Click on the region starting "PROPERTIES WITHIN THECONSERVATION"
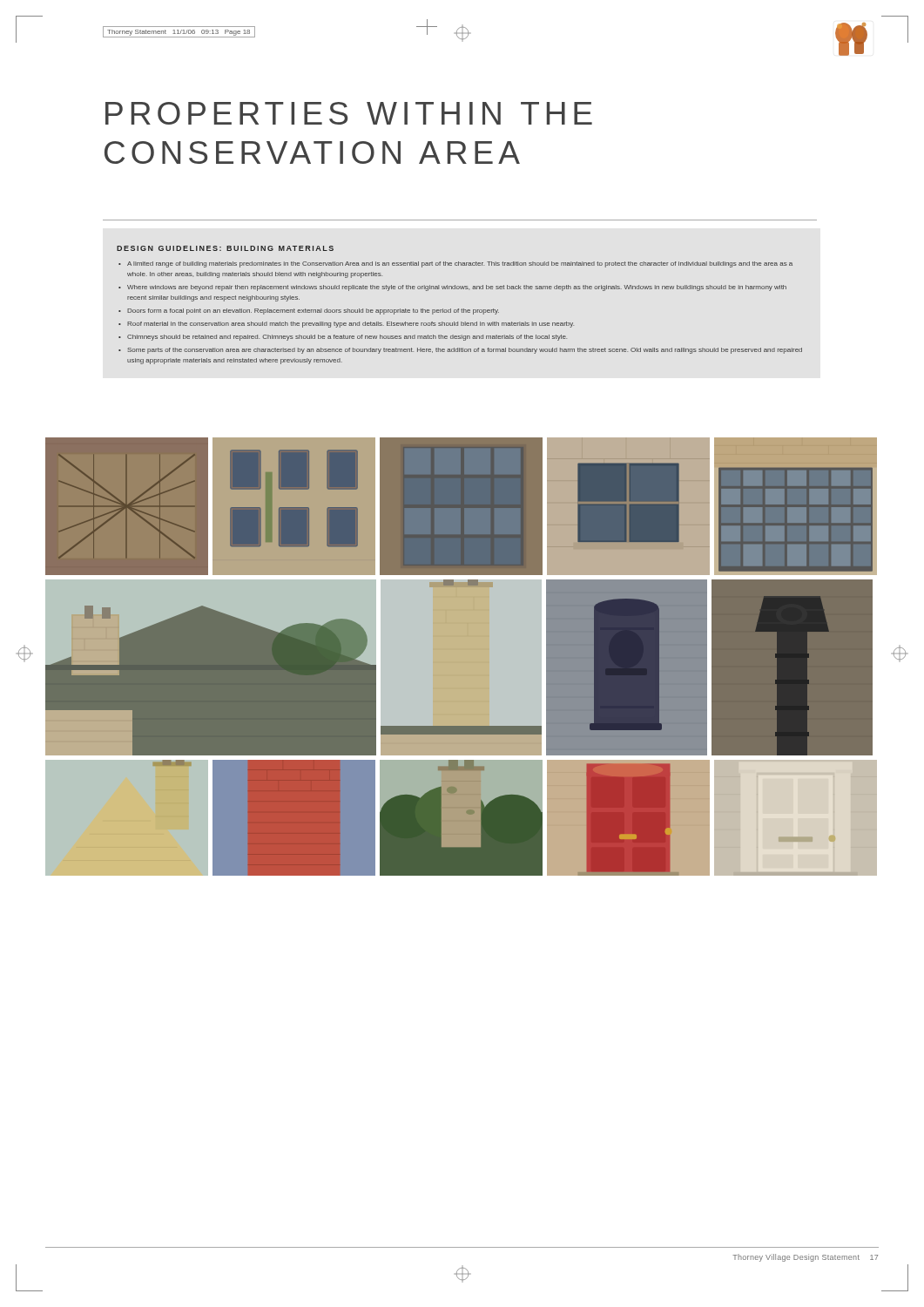924x1307 pixels. coord(399,133)
